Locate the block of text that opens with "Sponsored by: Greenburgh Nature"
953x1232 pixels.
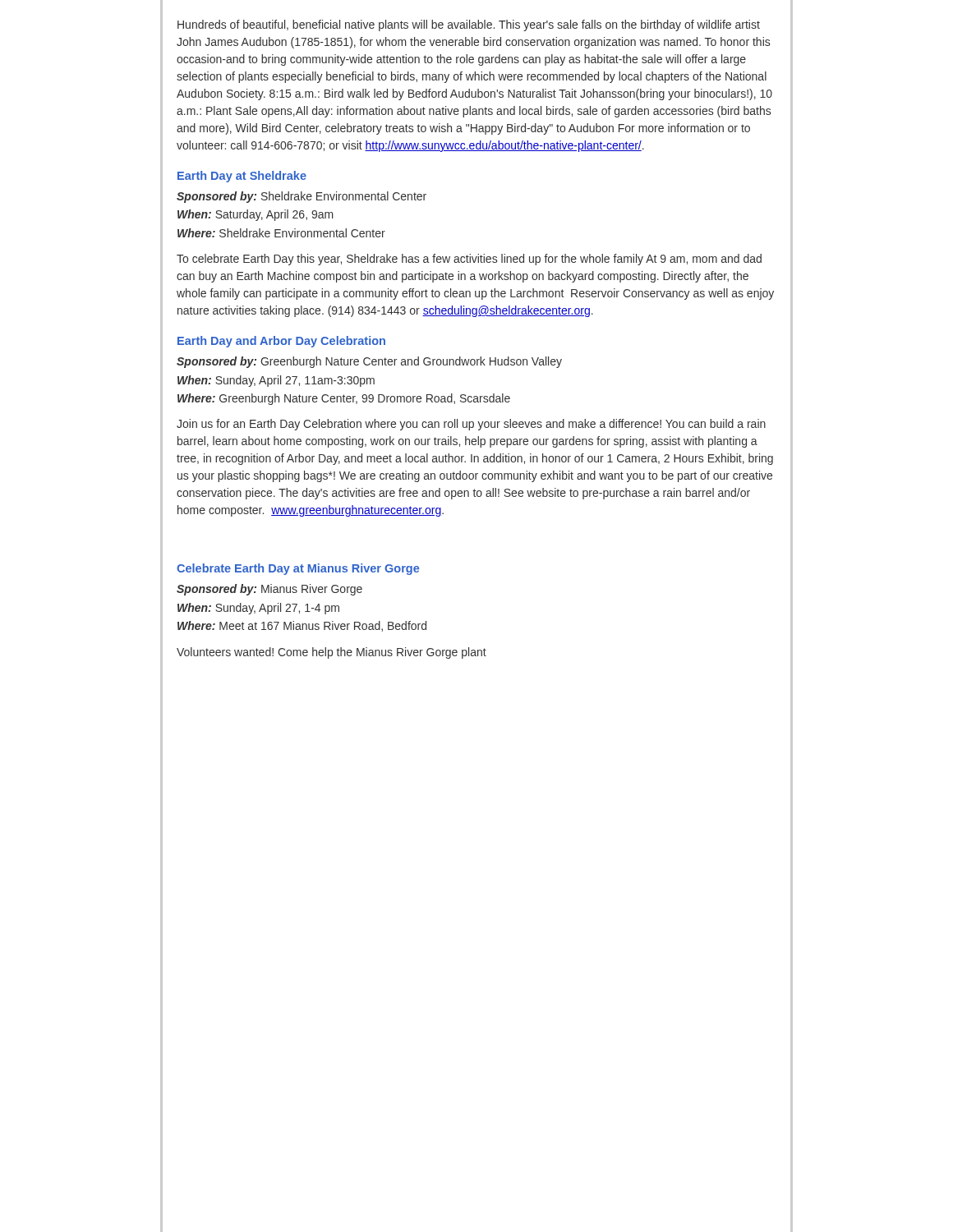(x=369, y=380)
